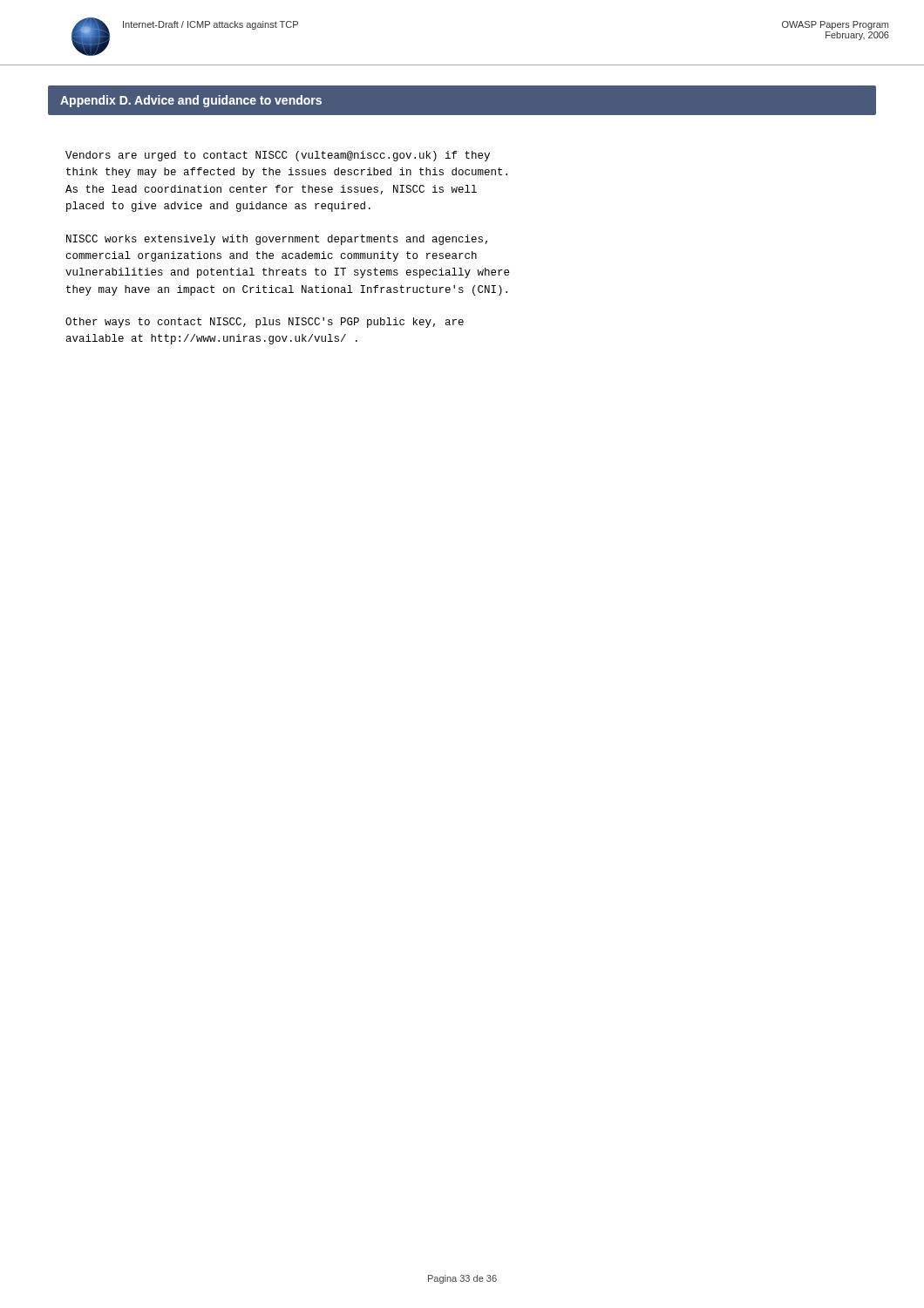Find the block starting "NISCC works extensively with"
Image resolution: width=924 pixels, height=1308 pixels.
click(x=462, y=265)
